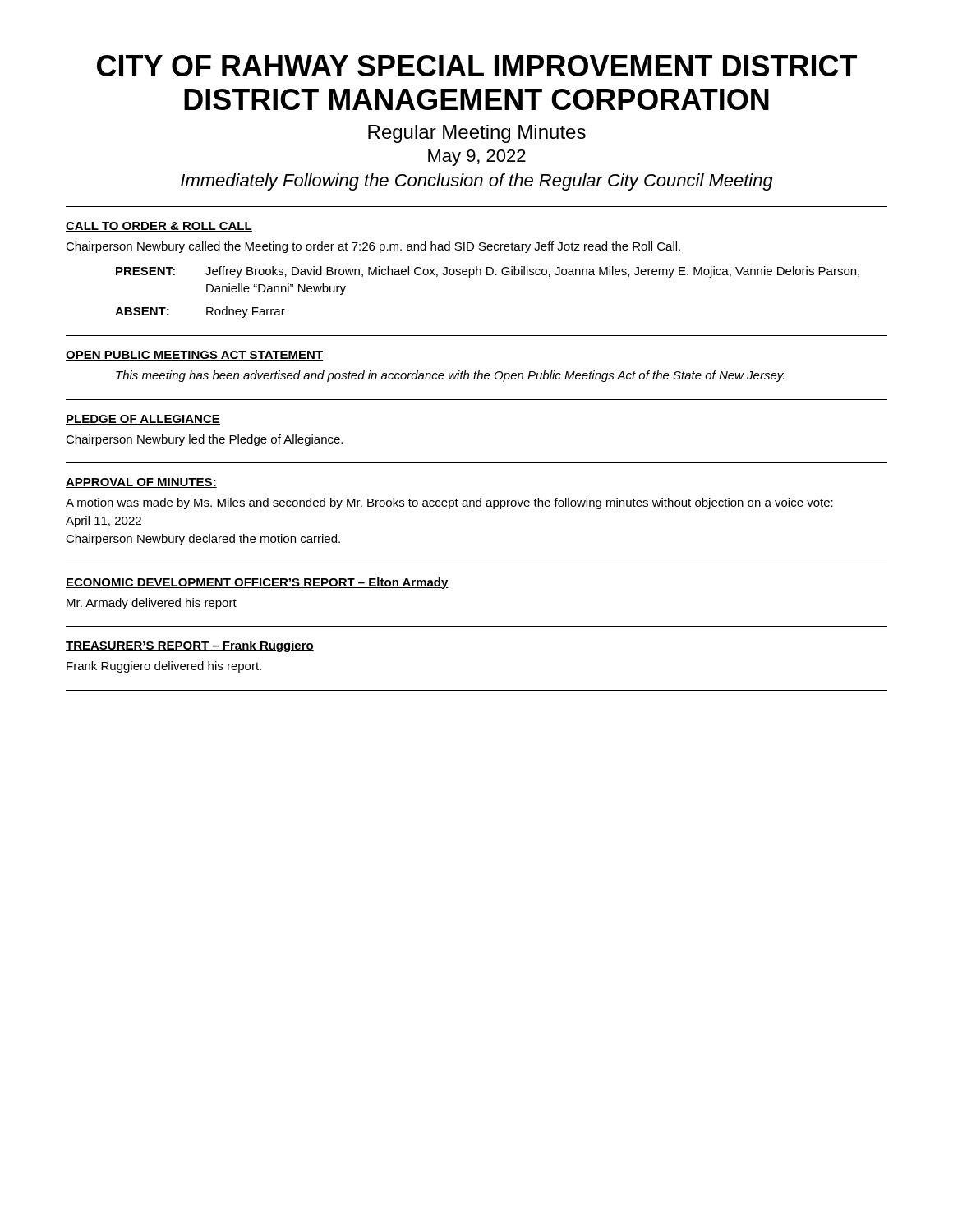The height and width of the screenshot is (1232, 953).
Task: Click on the section header that reads "APPROVAL OF MINUTES:"
Action: tap(141, 482)
